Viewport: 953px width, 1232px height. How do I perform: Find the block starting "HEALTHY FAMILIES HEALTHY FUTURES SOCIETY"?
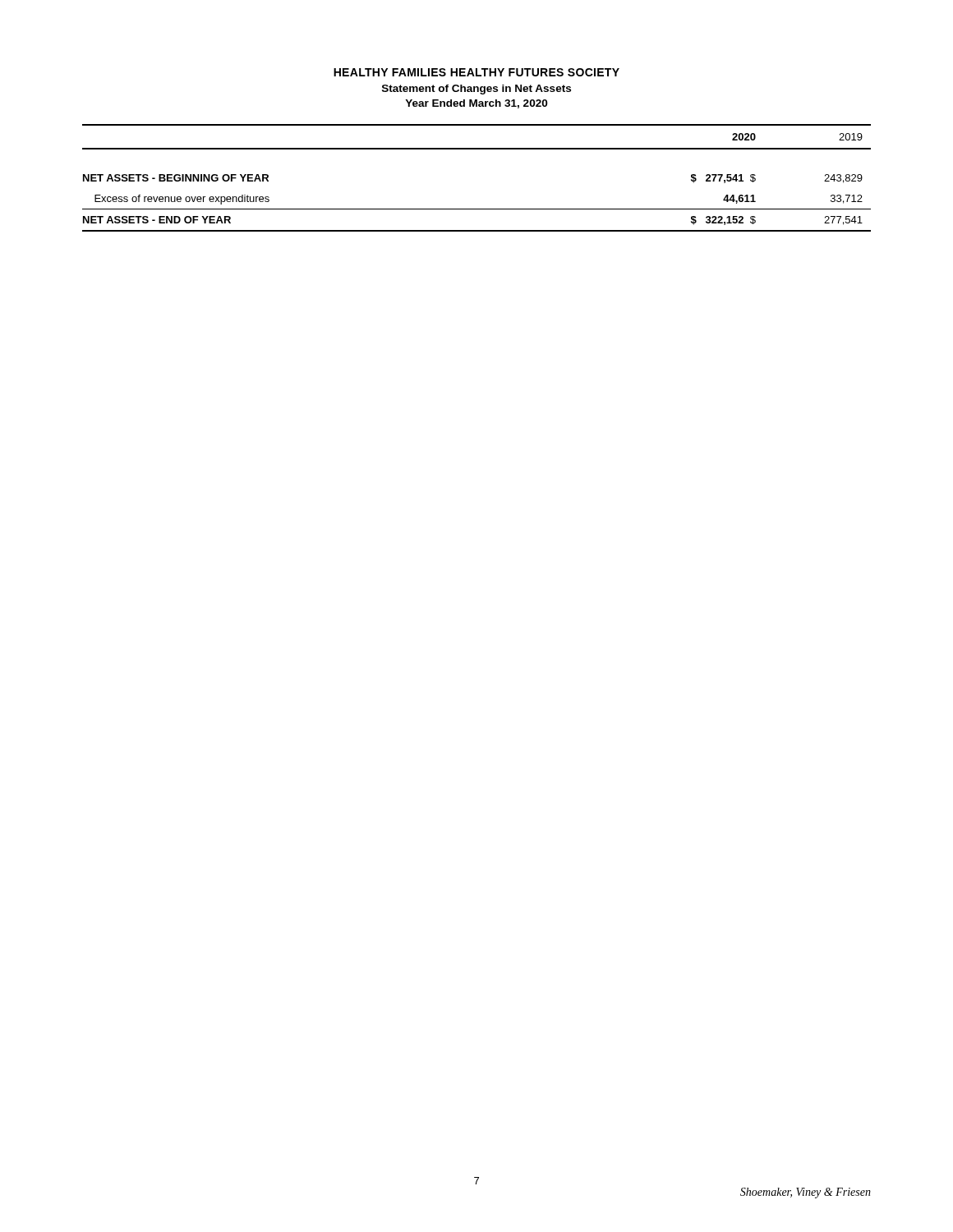pyautogui.click(x=476, y=72)
